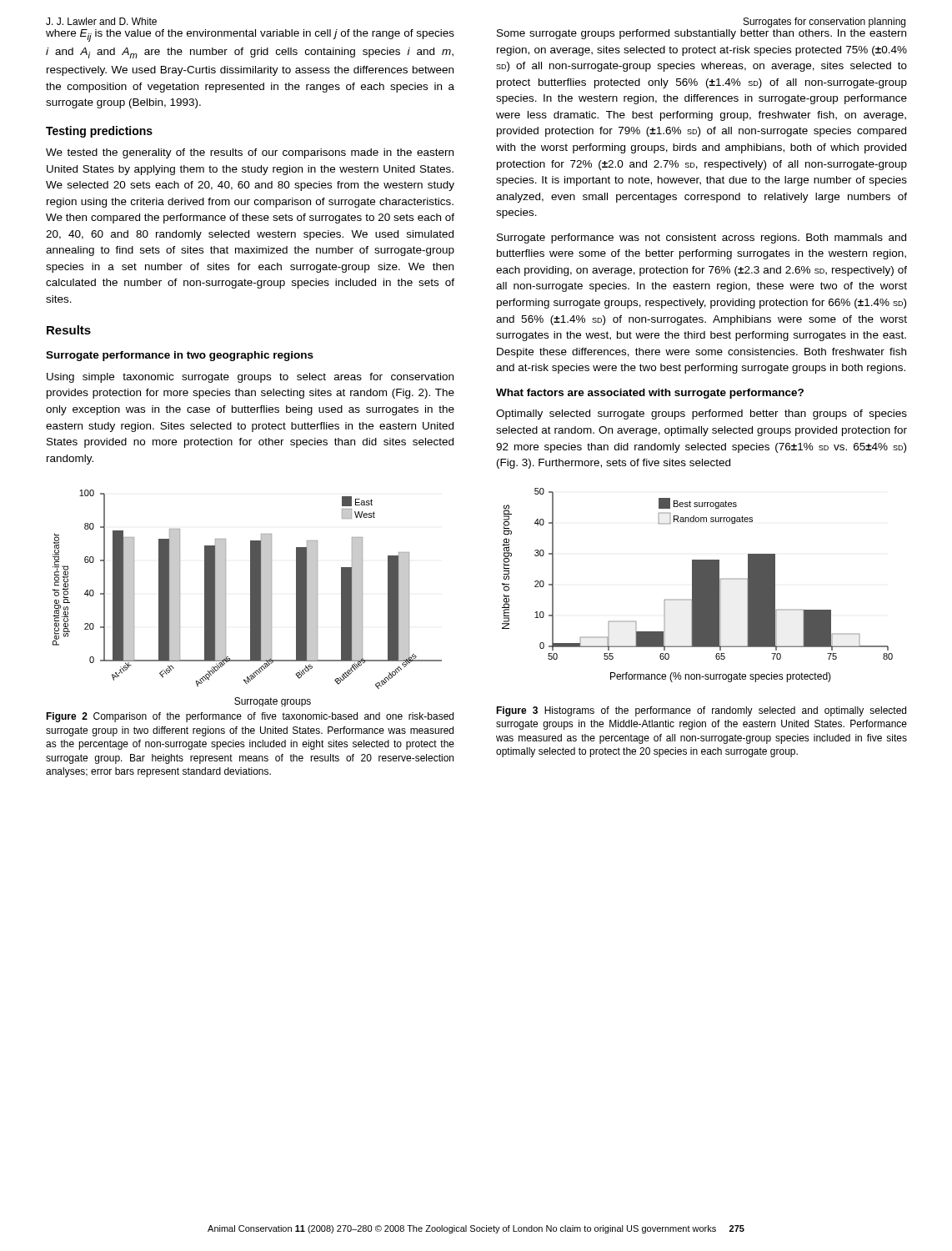Find the section header with the text "Testing predictions"
This screenshot has width=952, height=1251.
pyautogui.click(x=99, y=131)
